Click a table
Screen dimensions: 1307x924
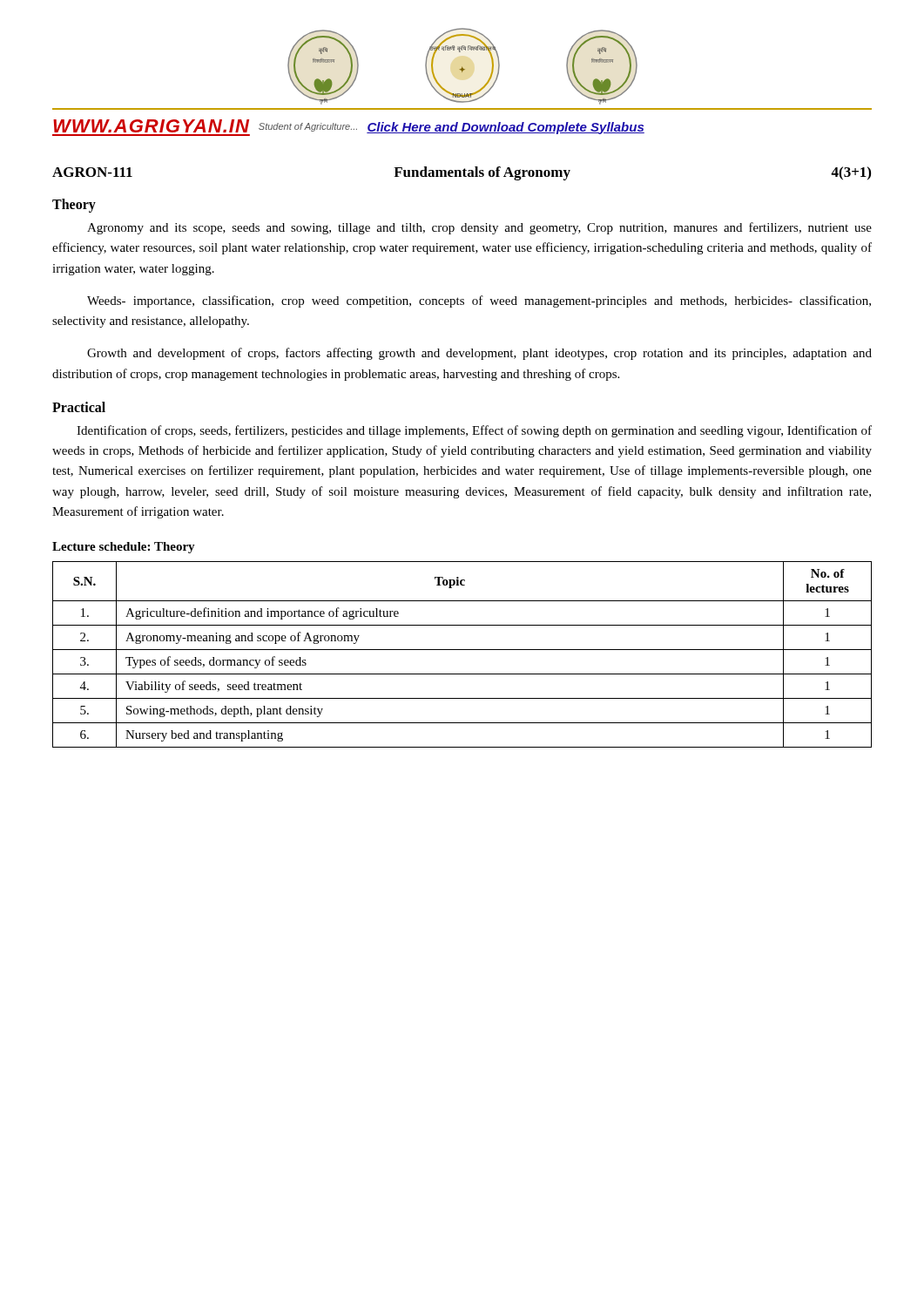click(462, 654)
